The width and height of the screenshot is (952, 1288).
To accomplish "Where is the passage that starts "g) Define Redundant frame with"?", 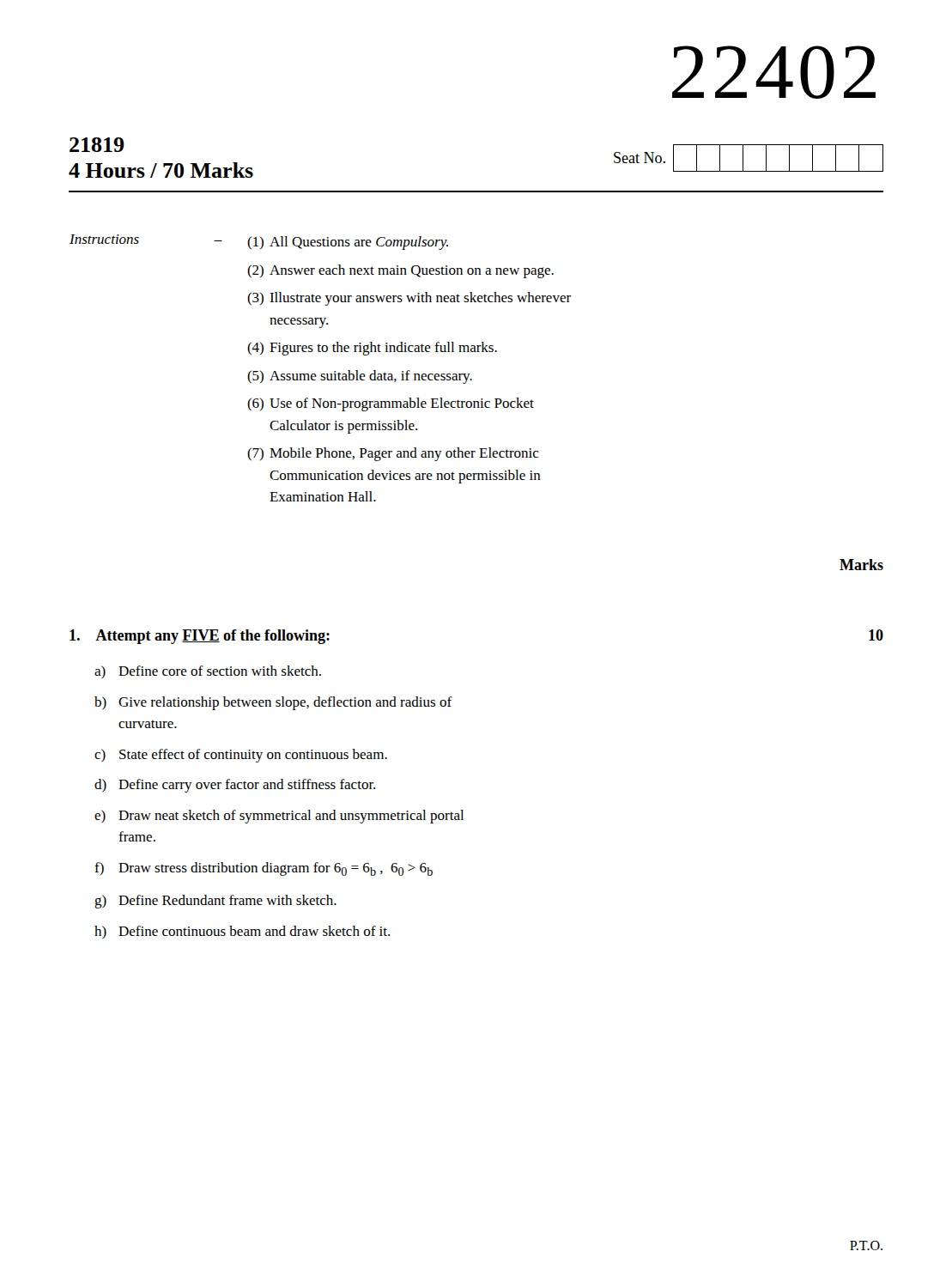I will coord(216,901).
